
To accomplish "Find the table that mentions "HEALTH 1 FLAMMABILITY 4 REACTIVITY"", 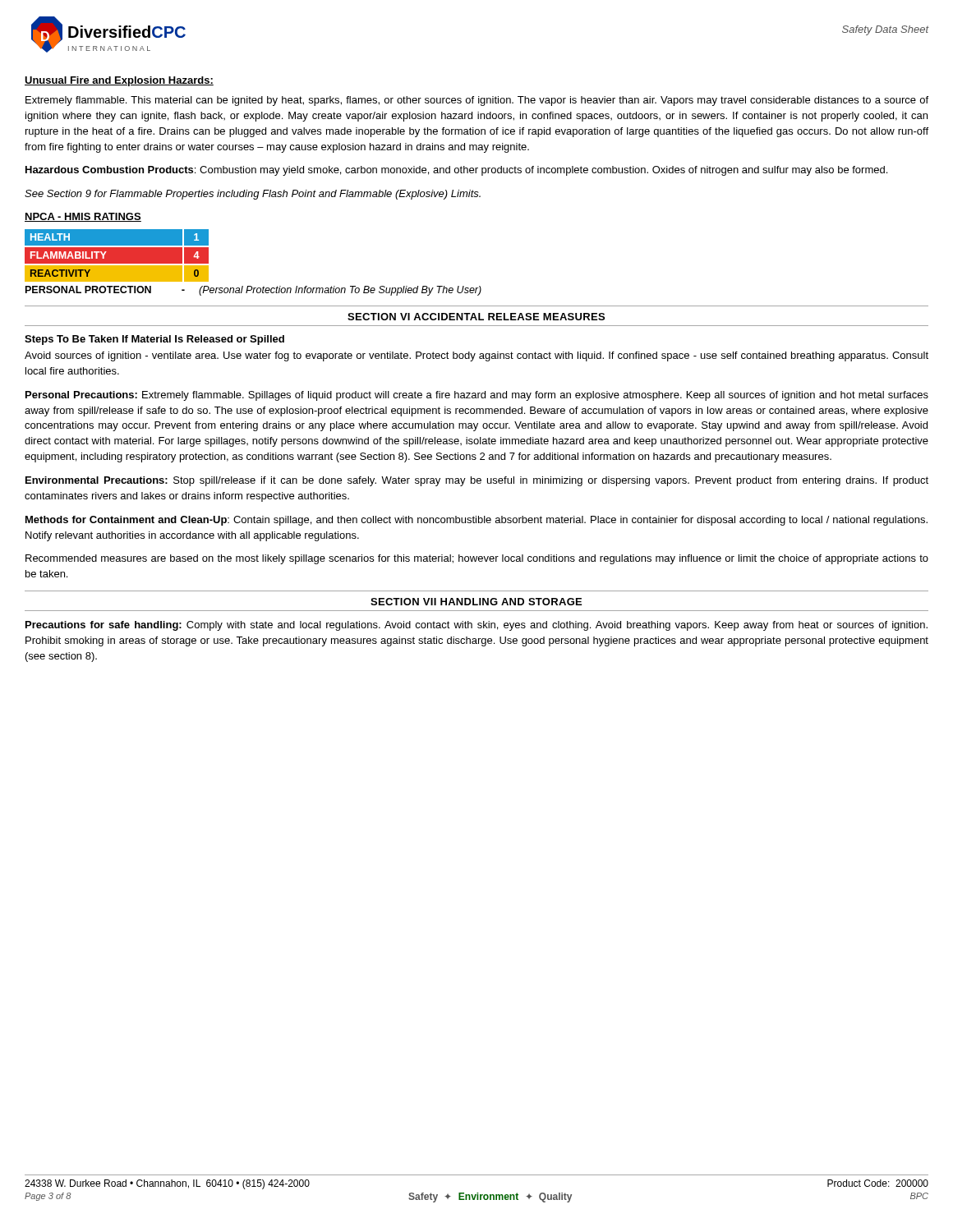I will pyautogui.click(x=476, y=262).
